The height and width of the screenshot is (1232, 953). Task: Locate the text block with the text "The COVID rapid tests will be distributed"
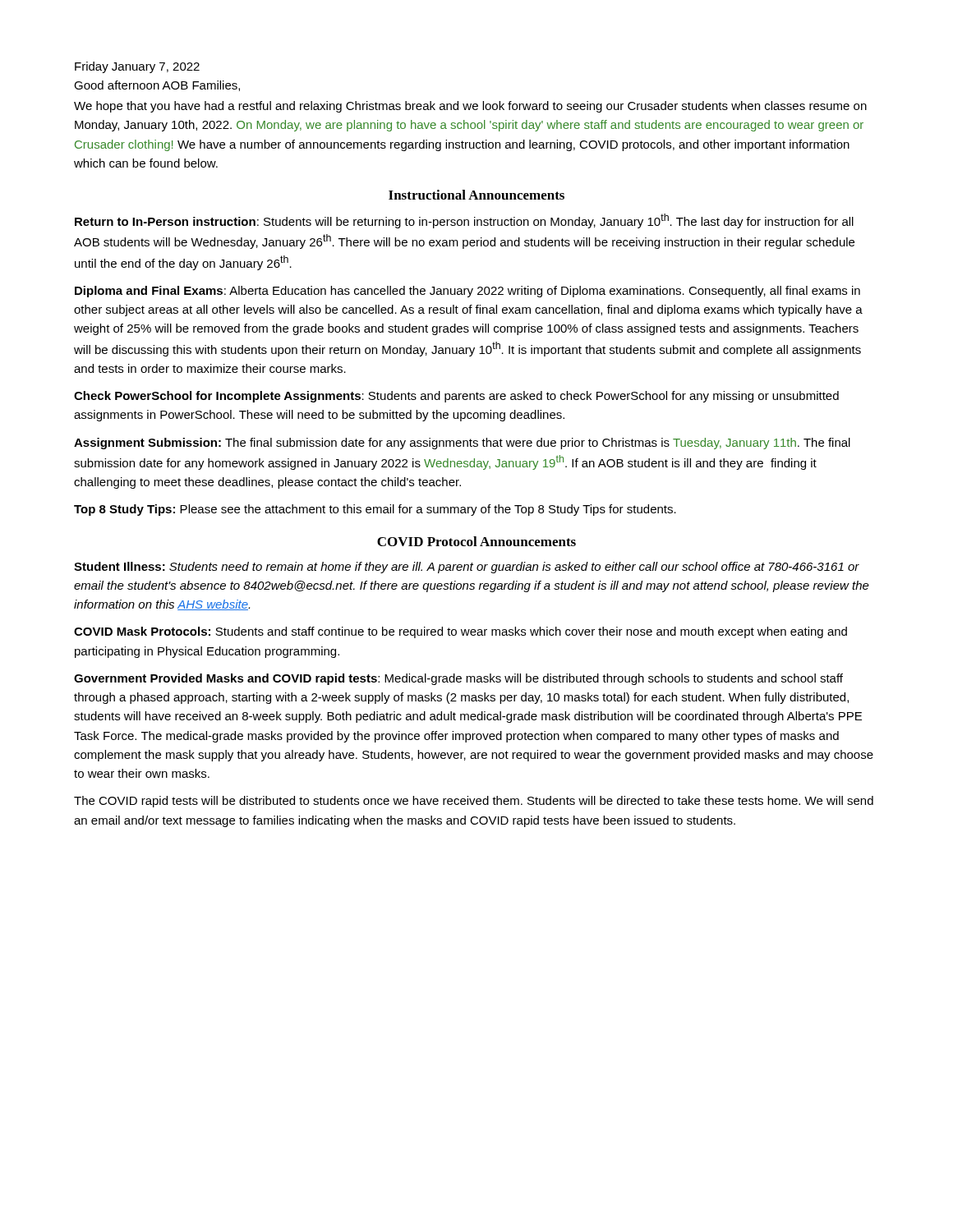click(474, 810)
